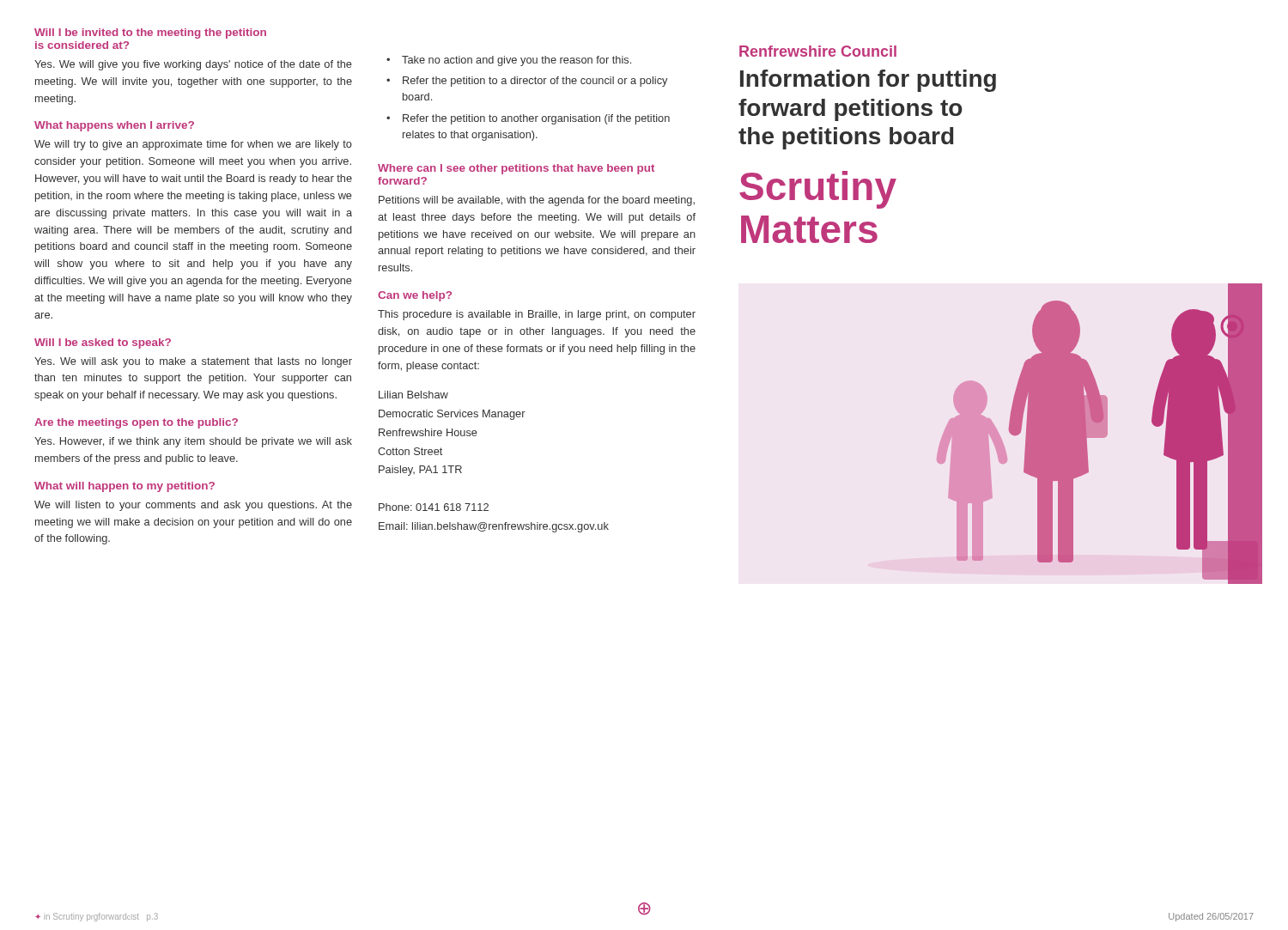The image size is (1288, 930).
Task: Find the text starting "Where can I see other petitions that have"
Action: tap(516, 174)
